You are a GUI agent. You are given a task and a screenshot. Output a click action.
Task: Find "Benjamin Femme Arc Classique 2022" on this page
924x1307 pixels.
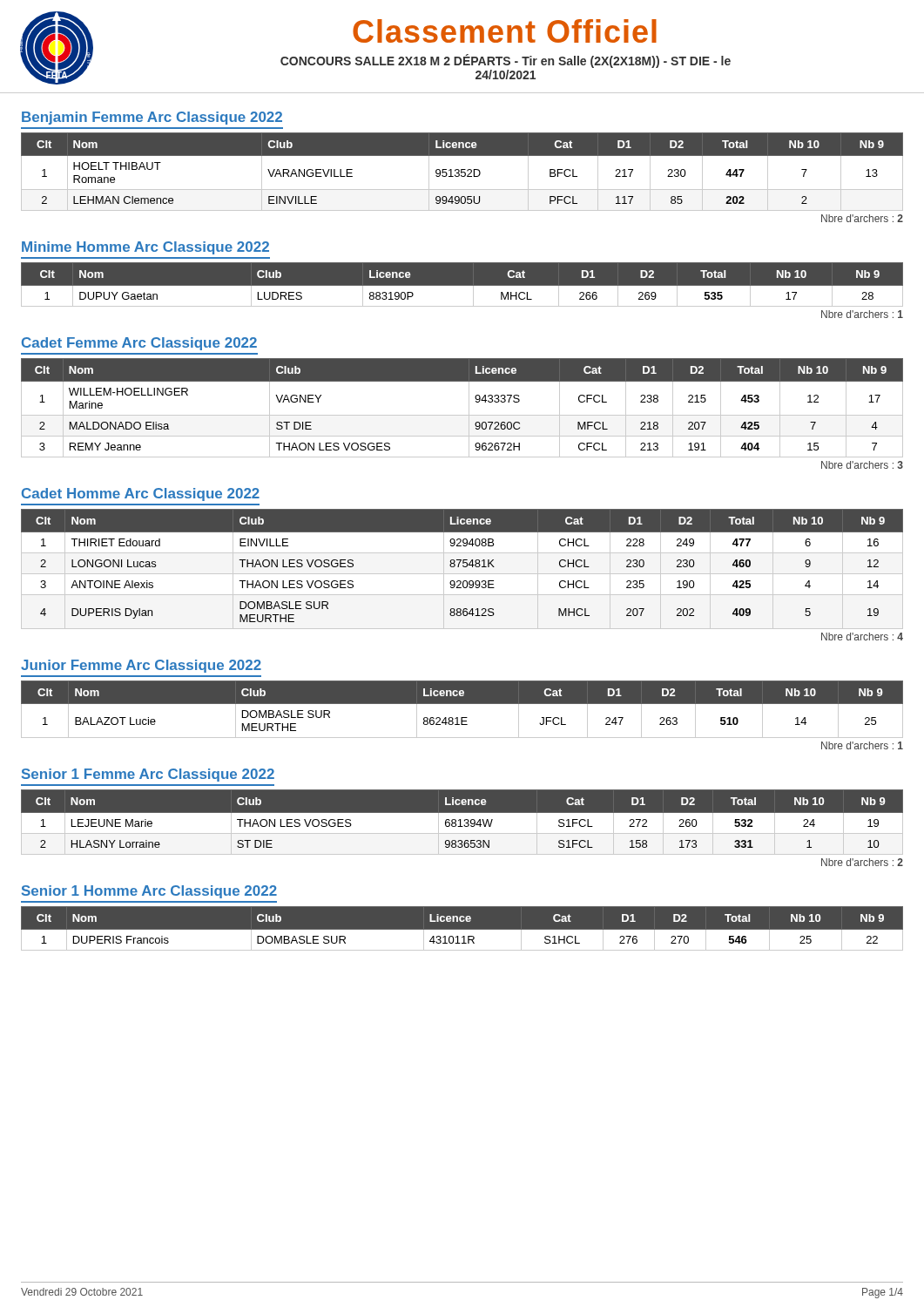point(152,119)
